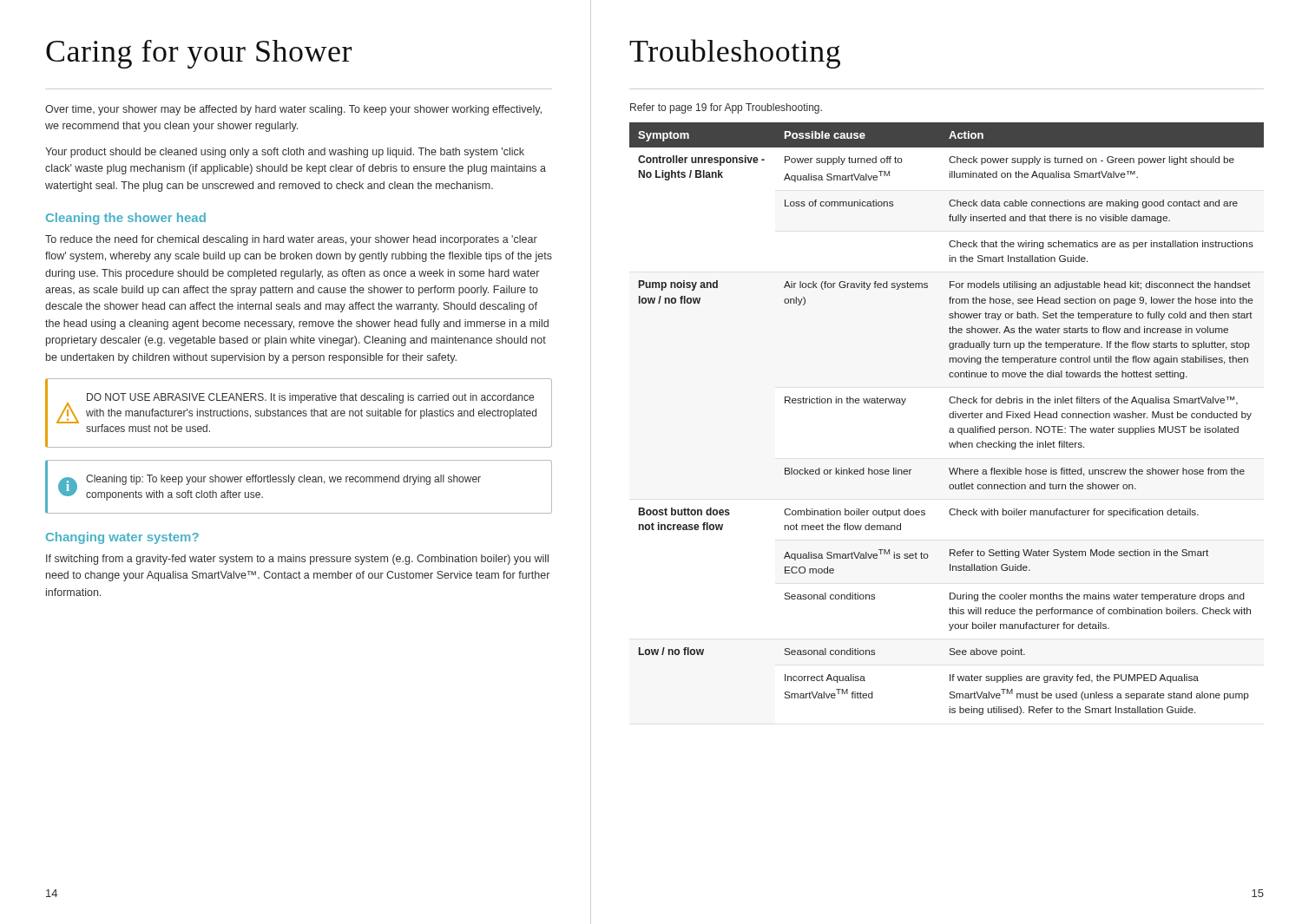Viewport: 1302px width, 924px height.
Task: Locate the text block containing "To reduce the need for chemical descaling in"
Action: (x=299, y=299)
